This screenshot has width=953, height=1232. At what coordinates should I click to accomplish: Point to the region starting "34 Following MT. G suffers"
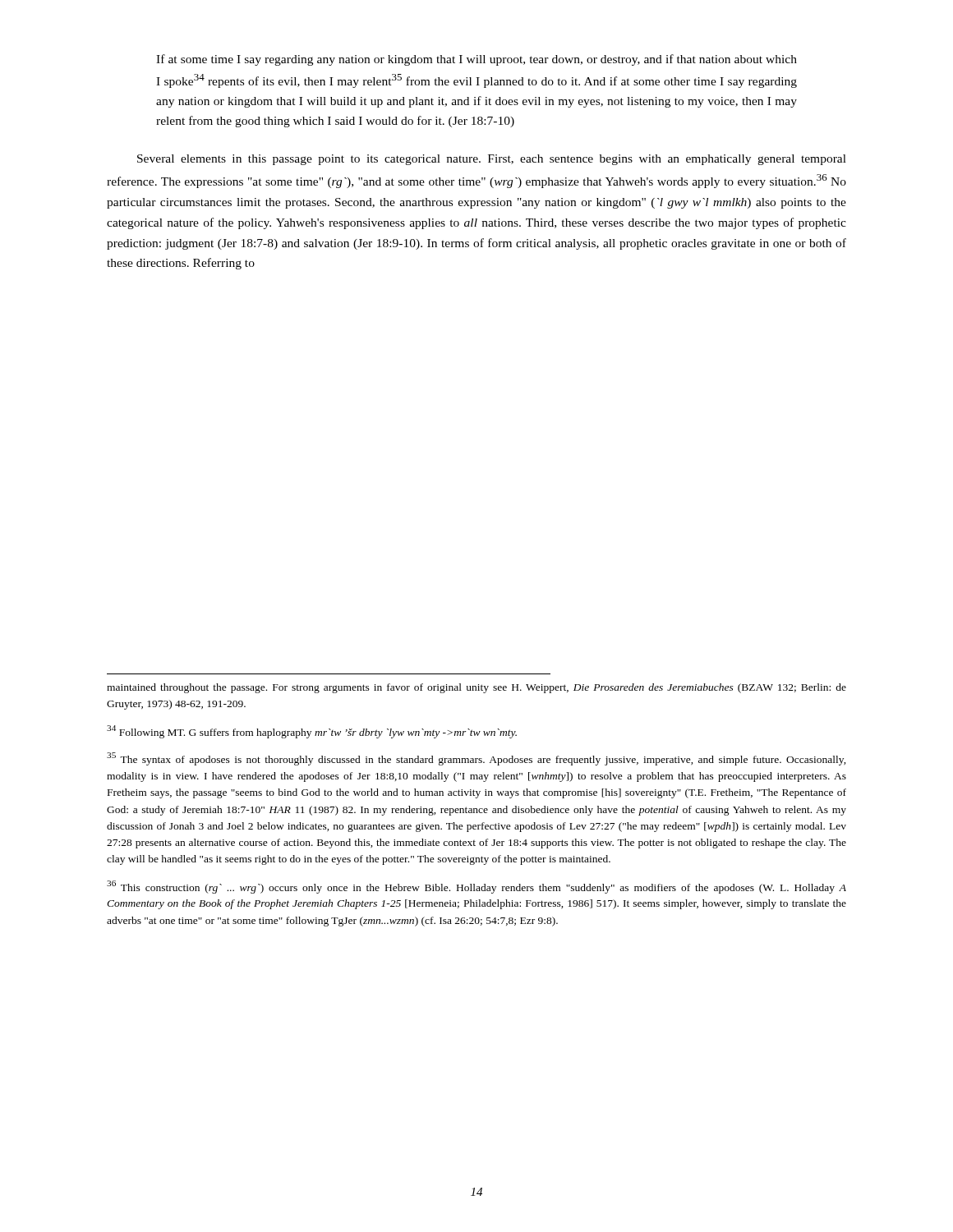[312, 730]
